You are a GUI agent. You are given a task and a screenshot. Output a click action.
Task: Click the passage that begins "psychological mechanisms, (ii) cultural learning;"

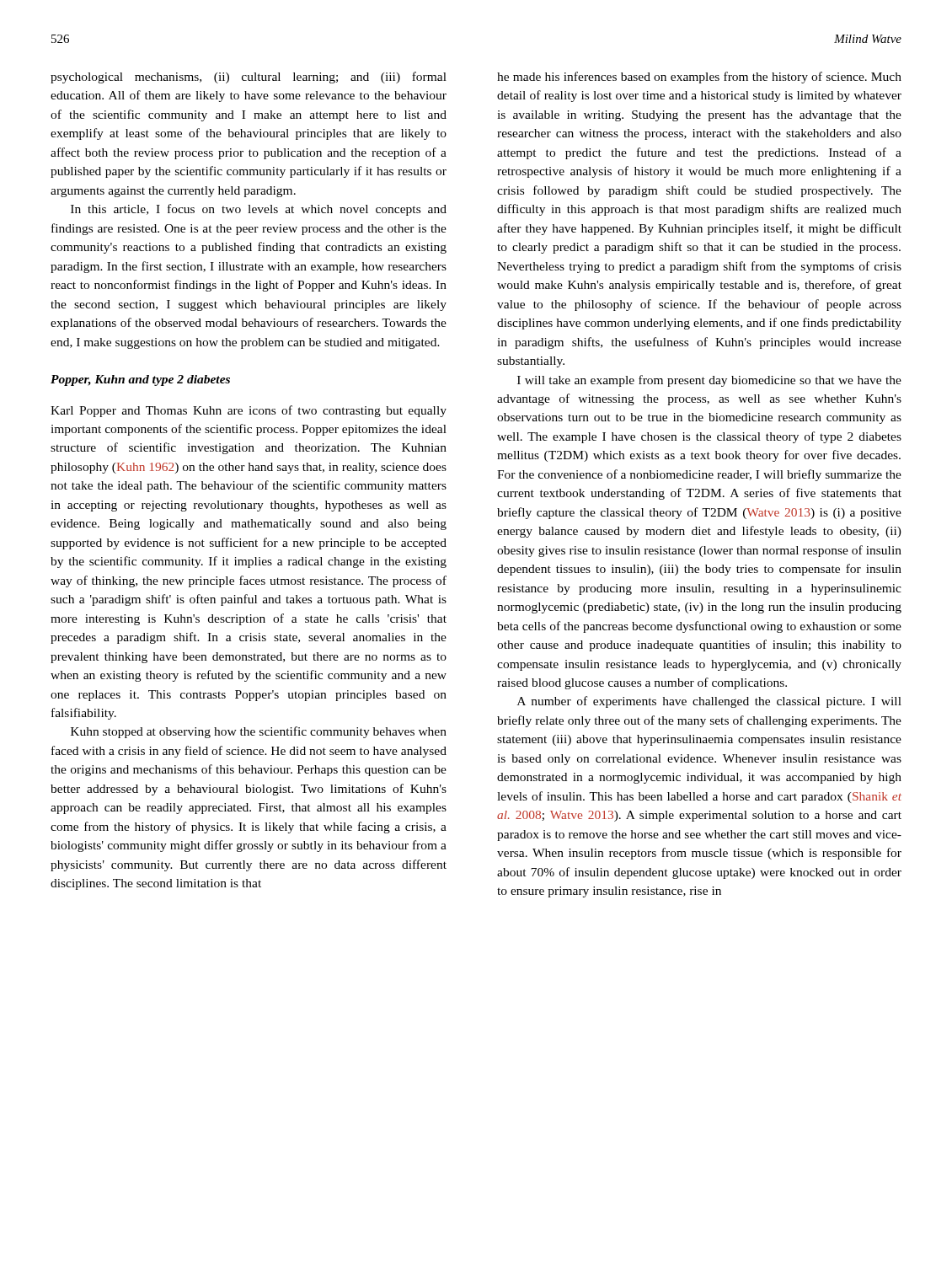[x=249, y=209]
